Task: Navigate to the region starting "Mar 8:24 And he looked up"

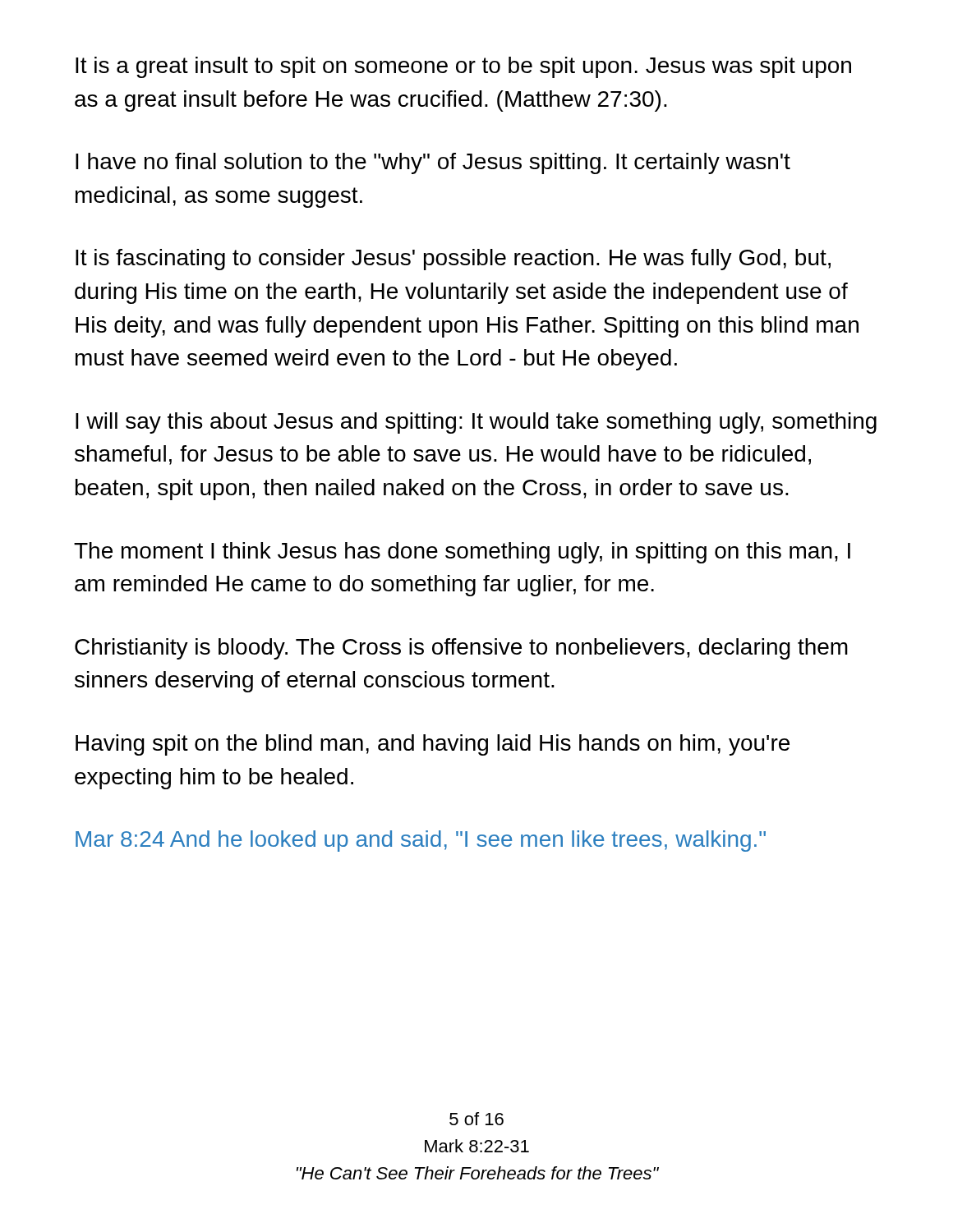Action: [x=420, y=839]
